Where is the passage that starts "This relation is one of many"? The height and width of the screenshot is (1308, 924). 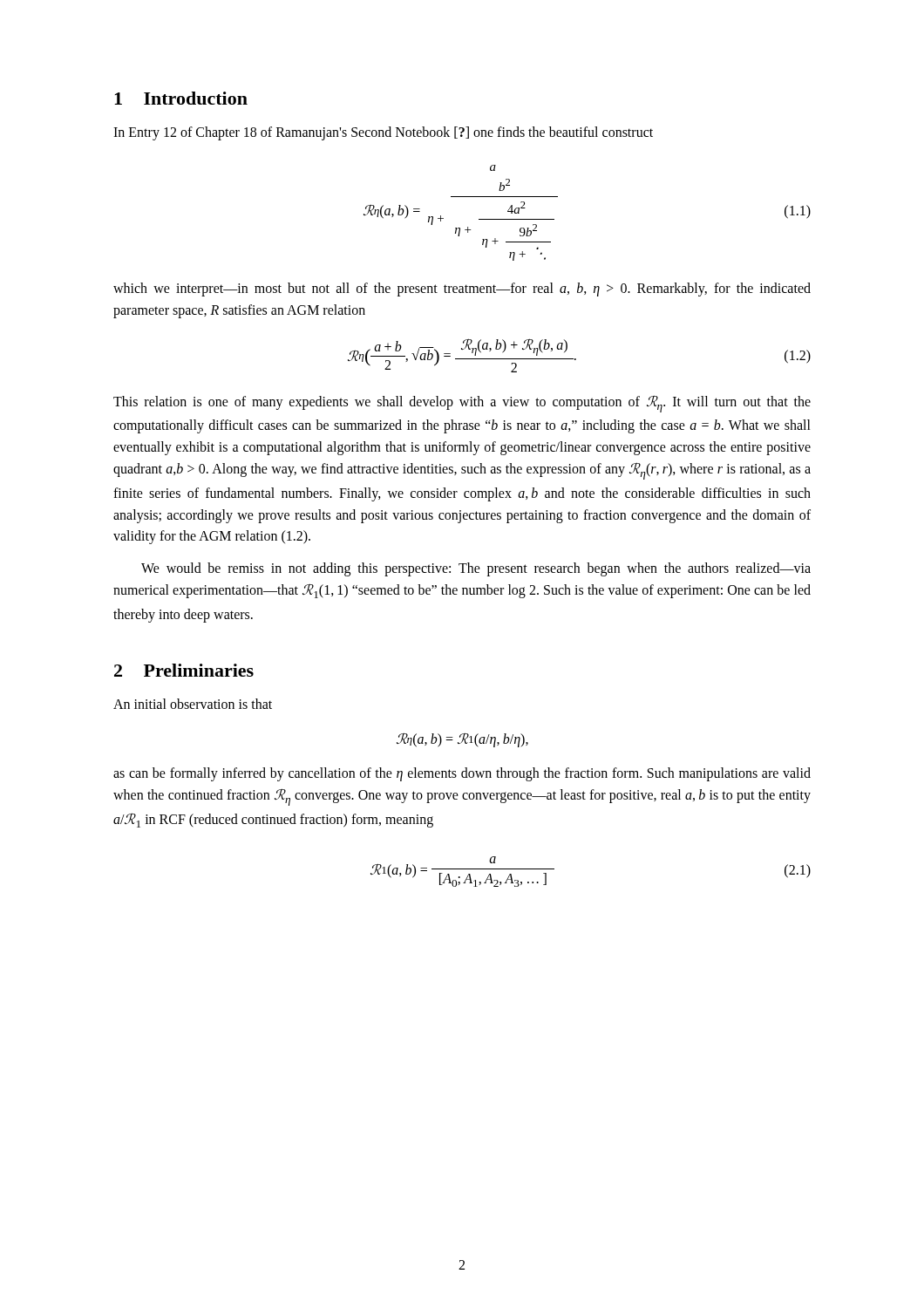[462, 509]
